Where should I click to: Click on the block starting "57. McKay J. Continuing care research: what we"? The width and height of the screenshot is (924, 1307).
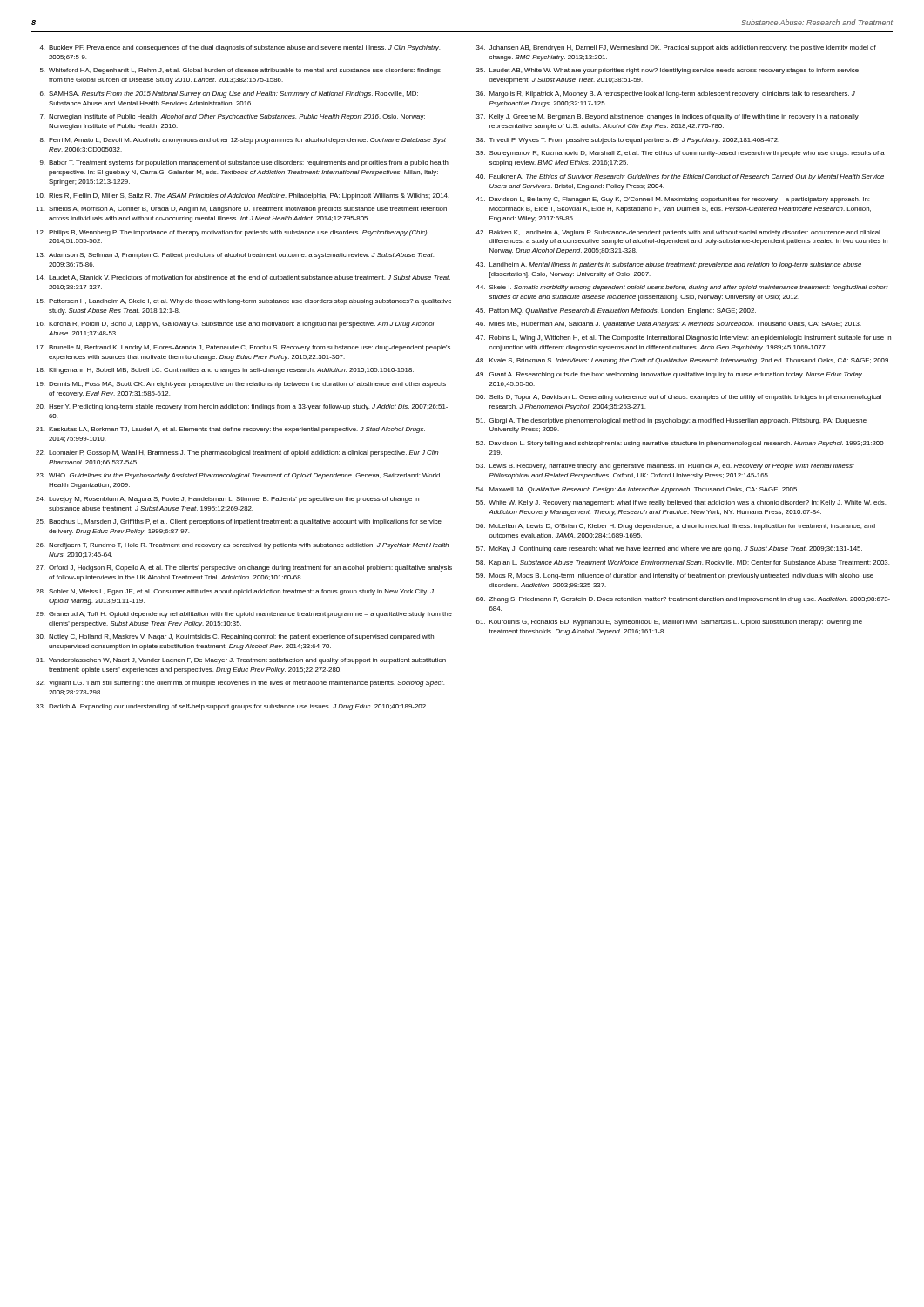click(x=682, y=550)
